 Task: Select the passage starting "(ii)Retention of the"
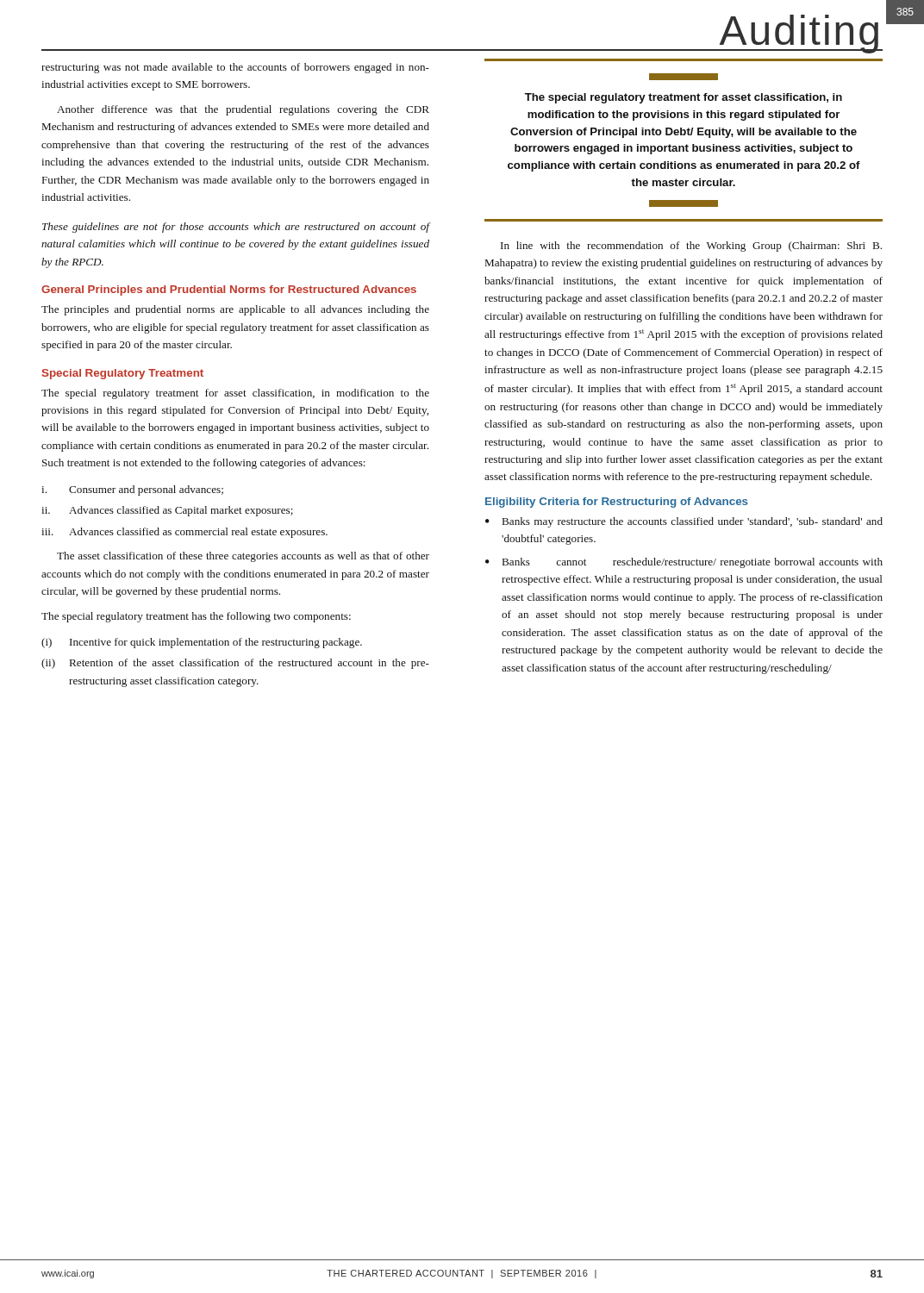click(x=235, y=672)
